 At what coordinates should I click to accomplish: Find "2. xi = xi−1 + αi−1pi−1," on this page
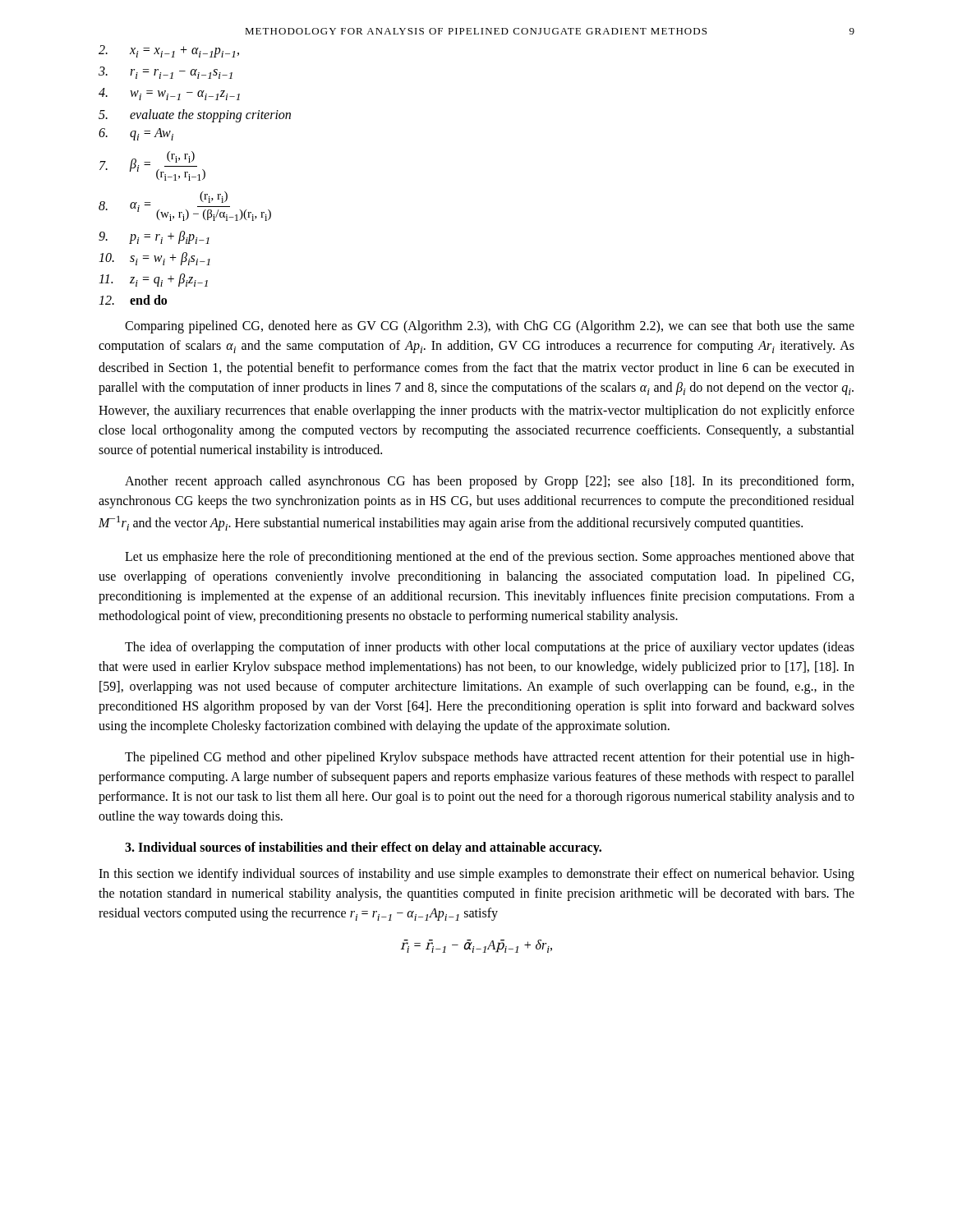coord(169,52)
